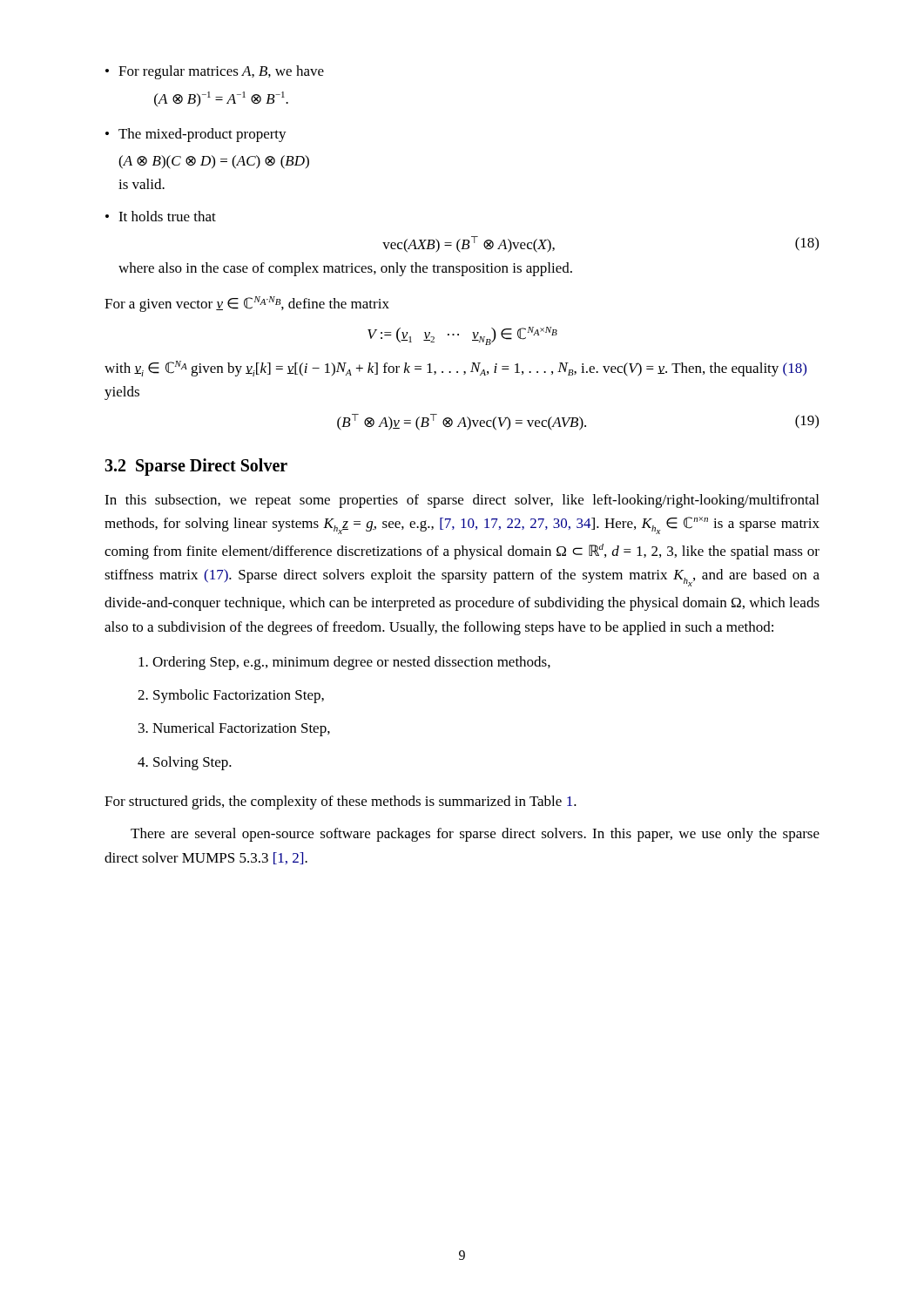924x1307 pixels.
Task: Find the block starting "(B⊤ ⊗ A)v = (B⊤ ⊗"
Action: (578, 421)
